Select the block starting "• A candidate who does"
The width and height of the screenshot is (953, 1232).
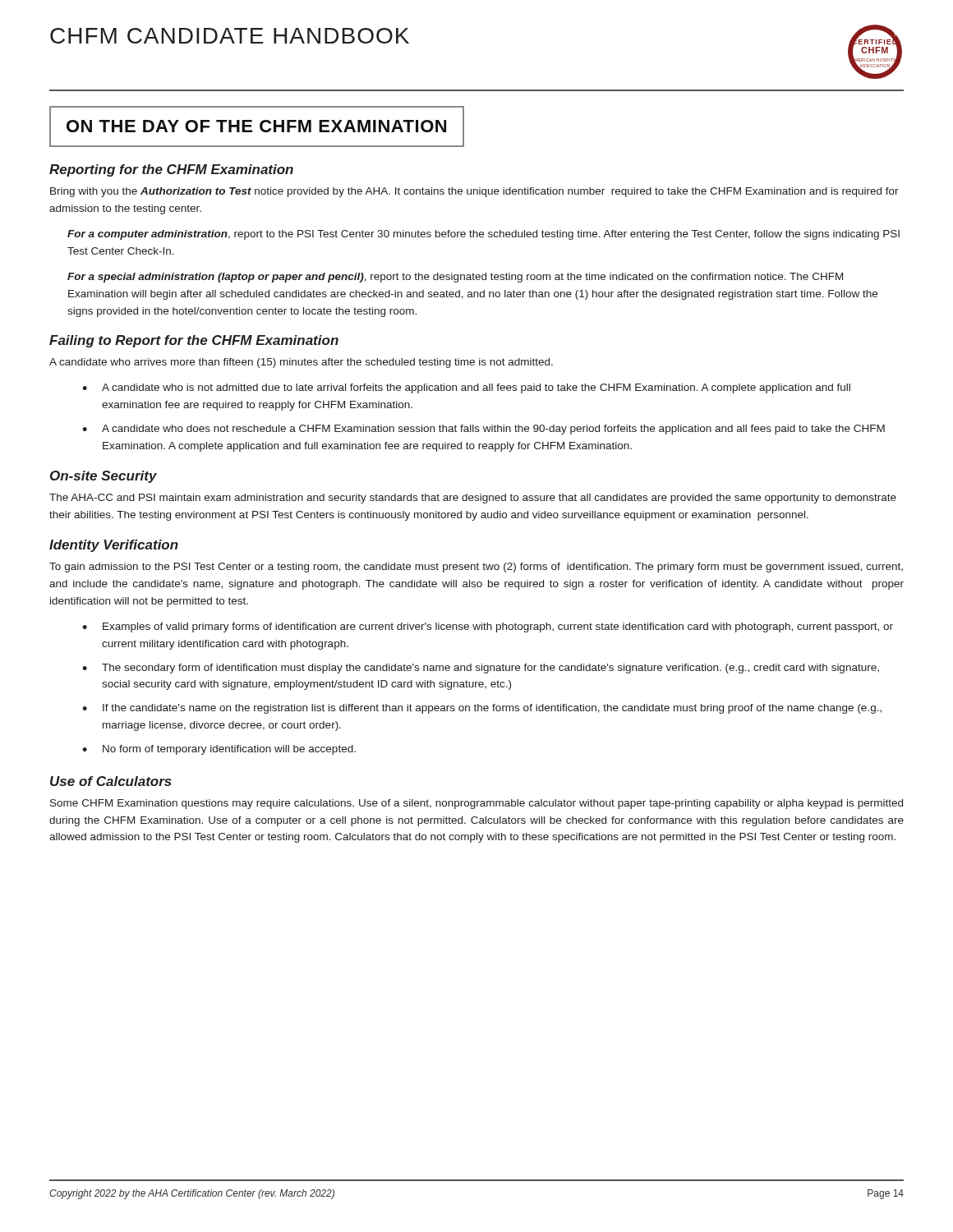click(x=493, y=438)
